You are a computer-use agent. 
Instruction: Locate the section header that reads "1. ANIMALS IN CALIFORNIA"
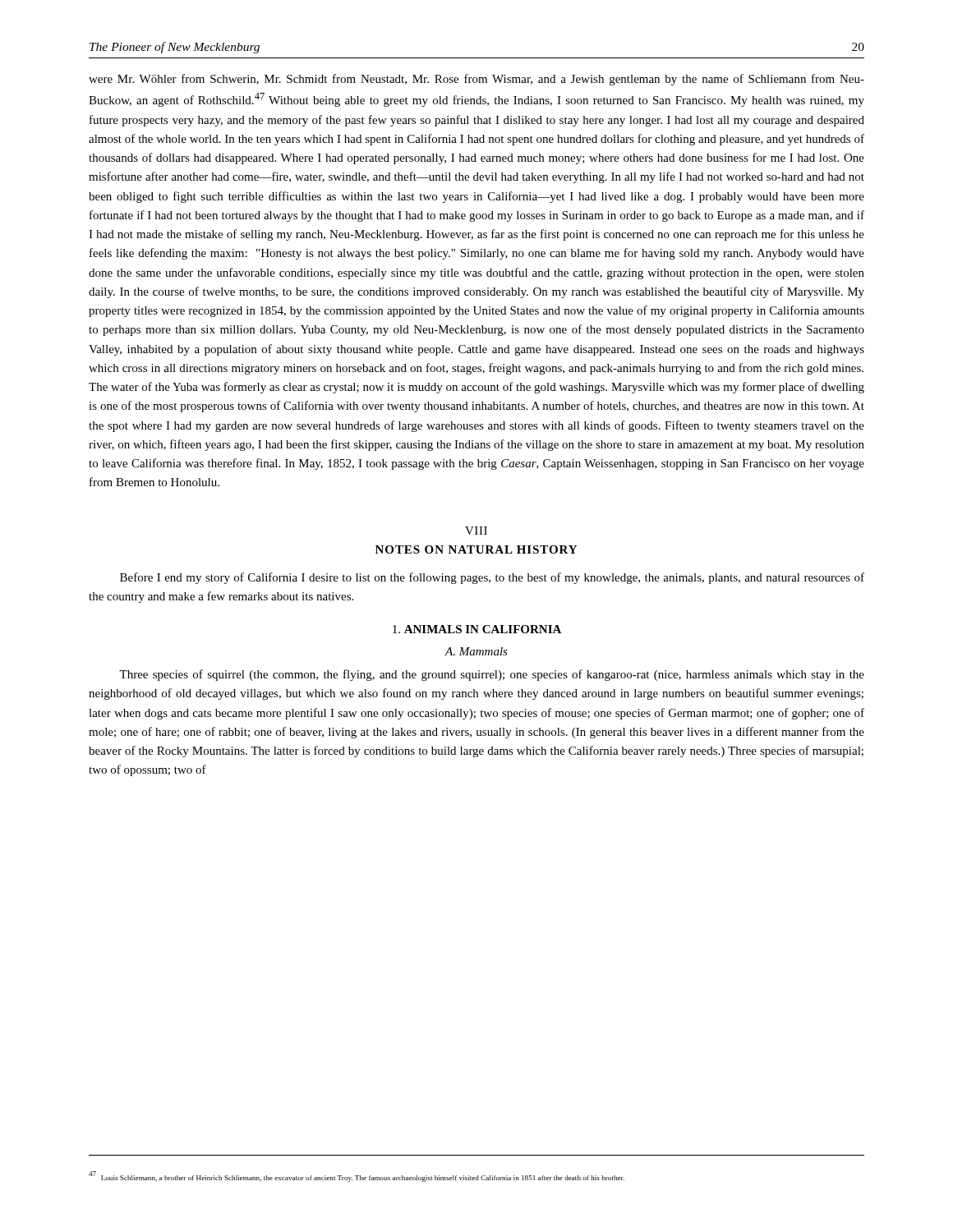[476, 629]
